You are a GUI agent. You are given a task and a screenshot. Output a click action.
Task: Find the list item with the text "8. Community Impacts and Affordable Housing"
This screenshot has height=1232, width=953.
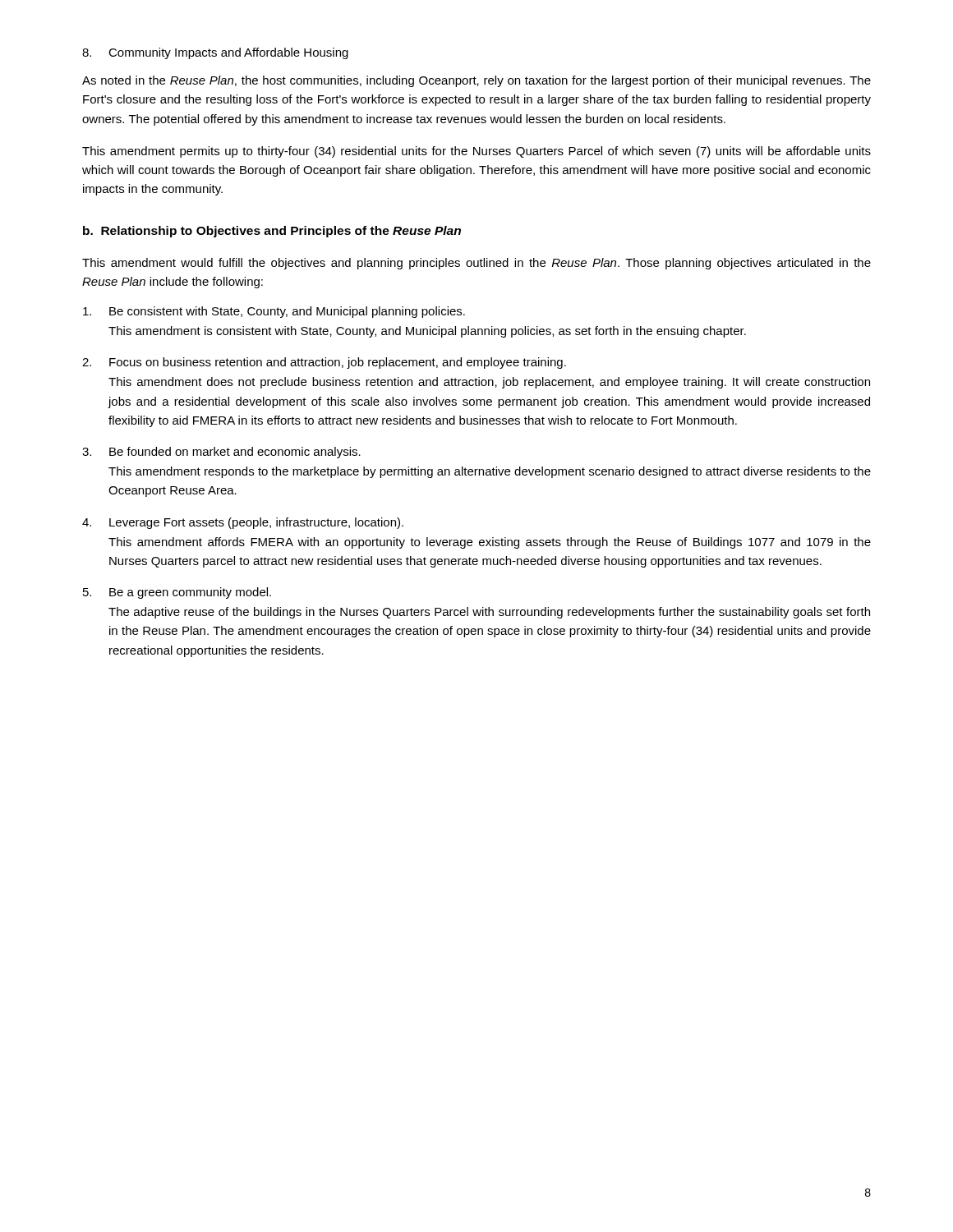[215, 53]
